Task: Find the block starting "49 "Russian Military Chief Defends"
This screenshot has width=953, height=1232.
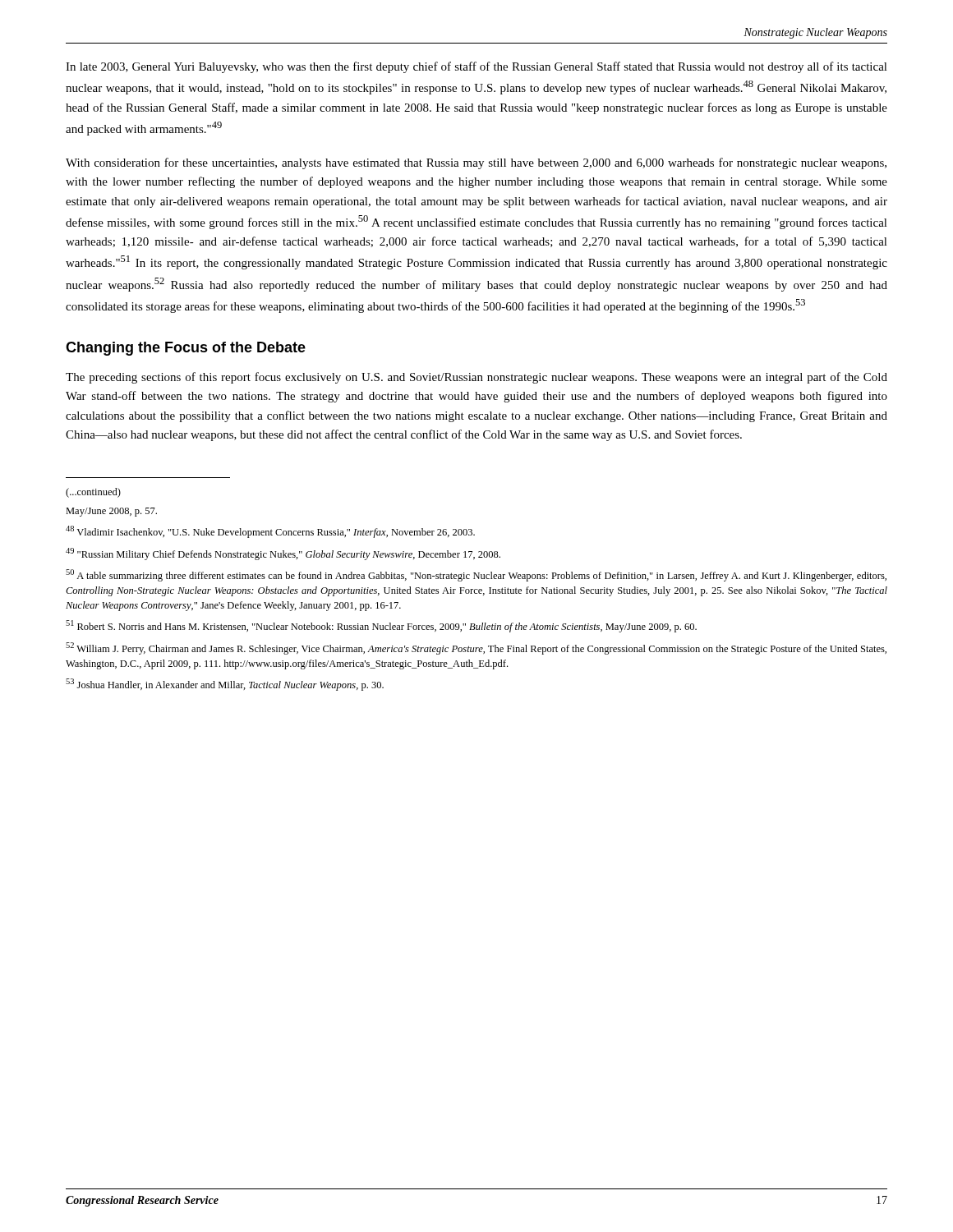Action: point(283,553)
